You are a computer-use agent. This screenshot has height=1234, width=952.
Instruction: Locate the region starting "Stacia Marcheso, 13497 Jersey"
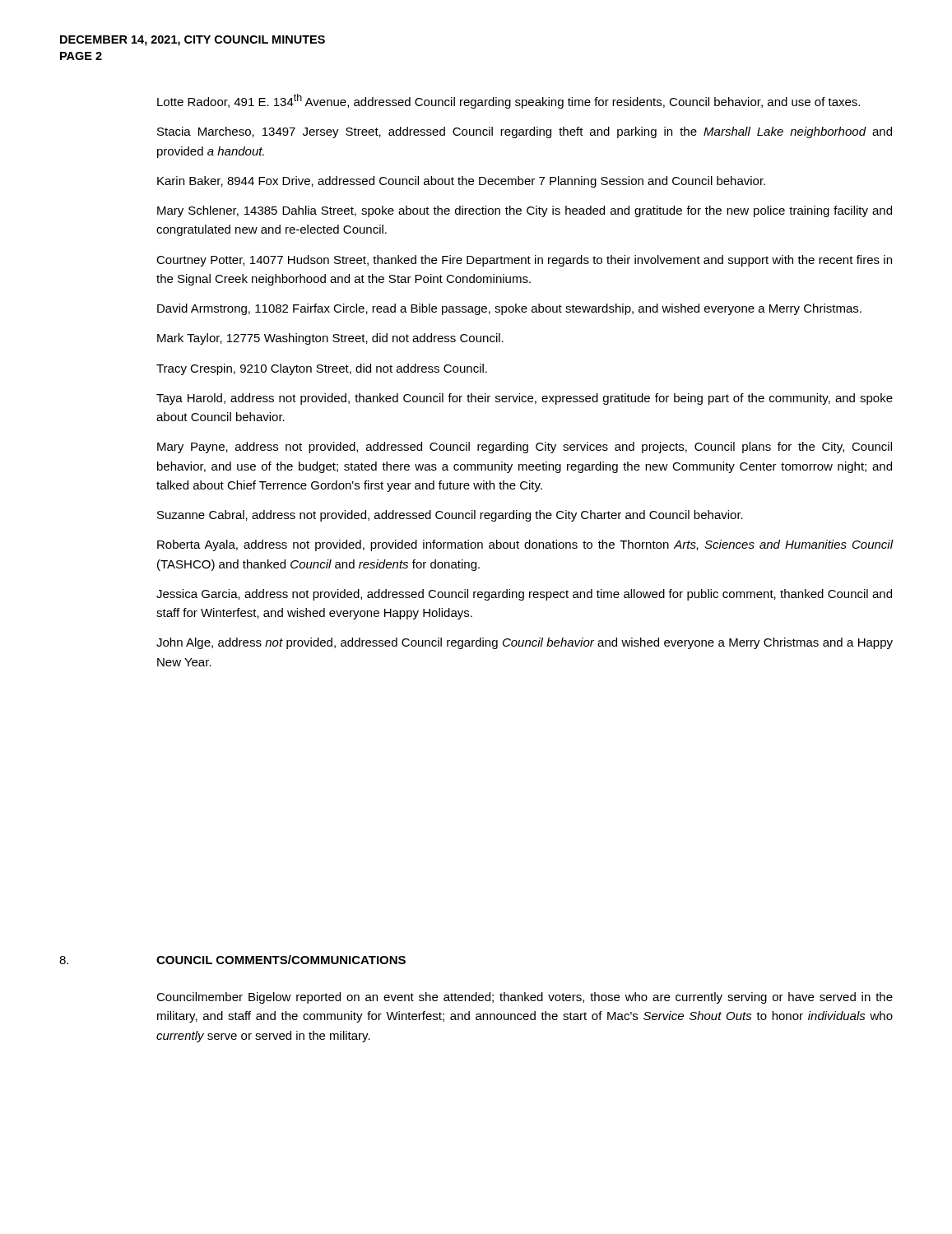(525, 141)
